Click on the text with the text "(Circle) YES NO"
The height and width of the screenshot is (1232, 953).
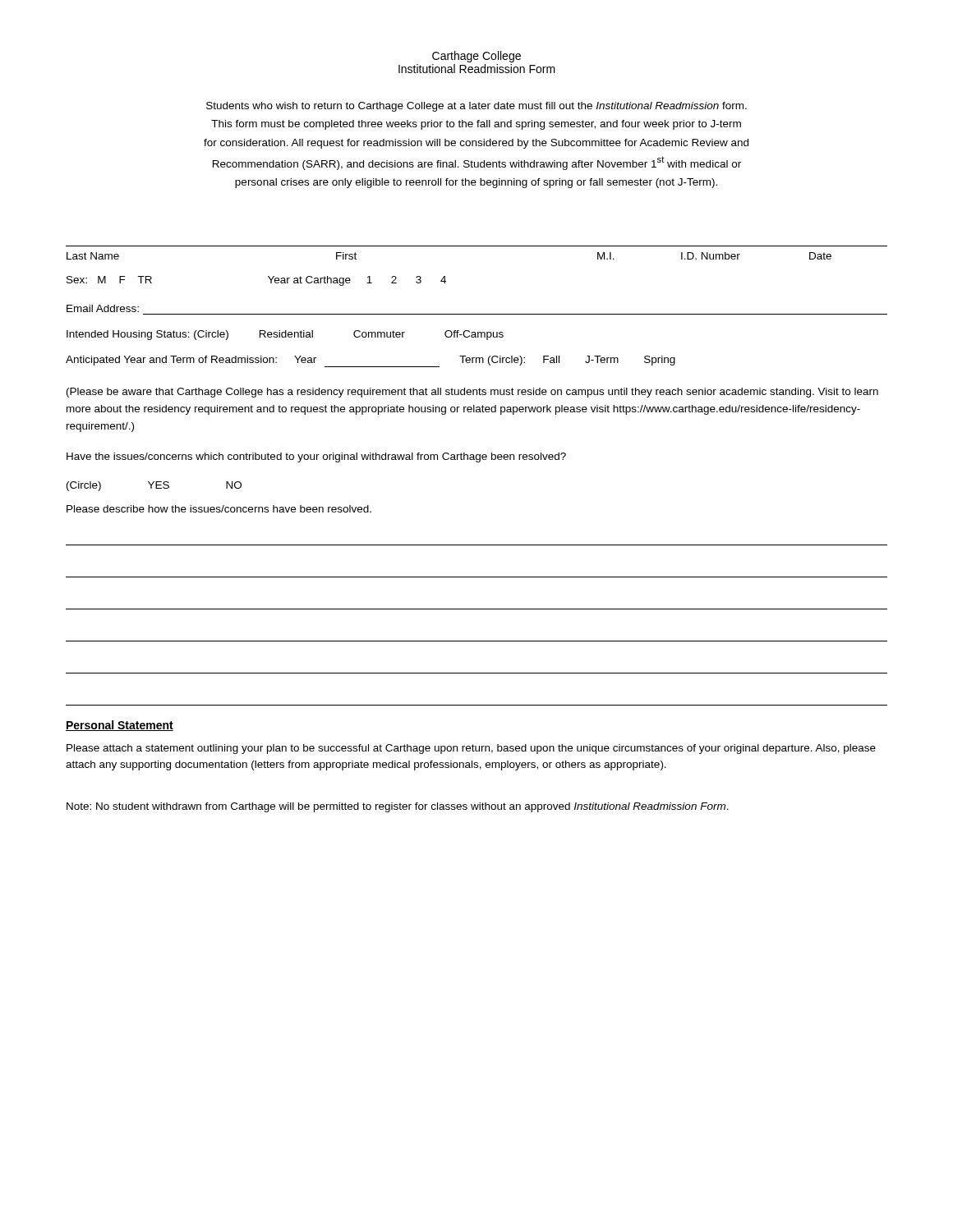[154, 485]
